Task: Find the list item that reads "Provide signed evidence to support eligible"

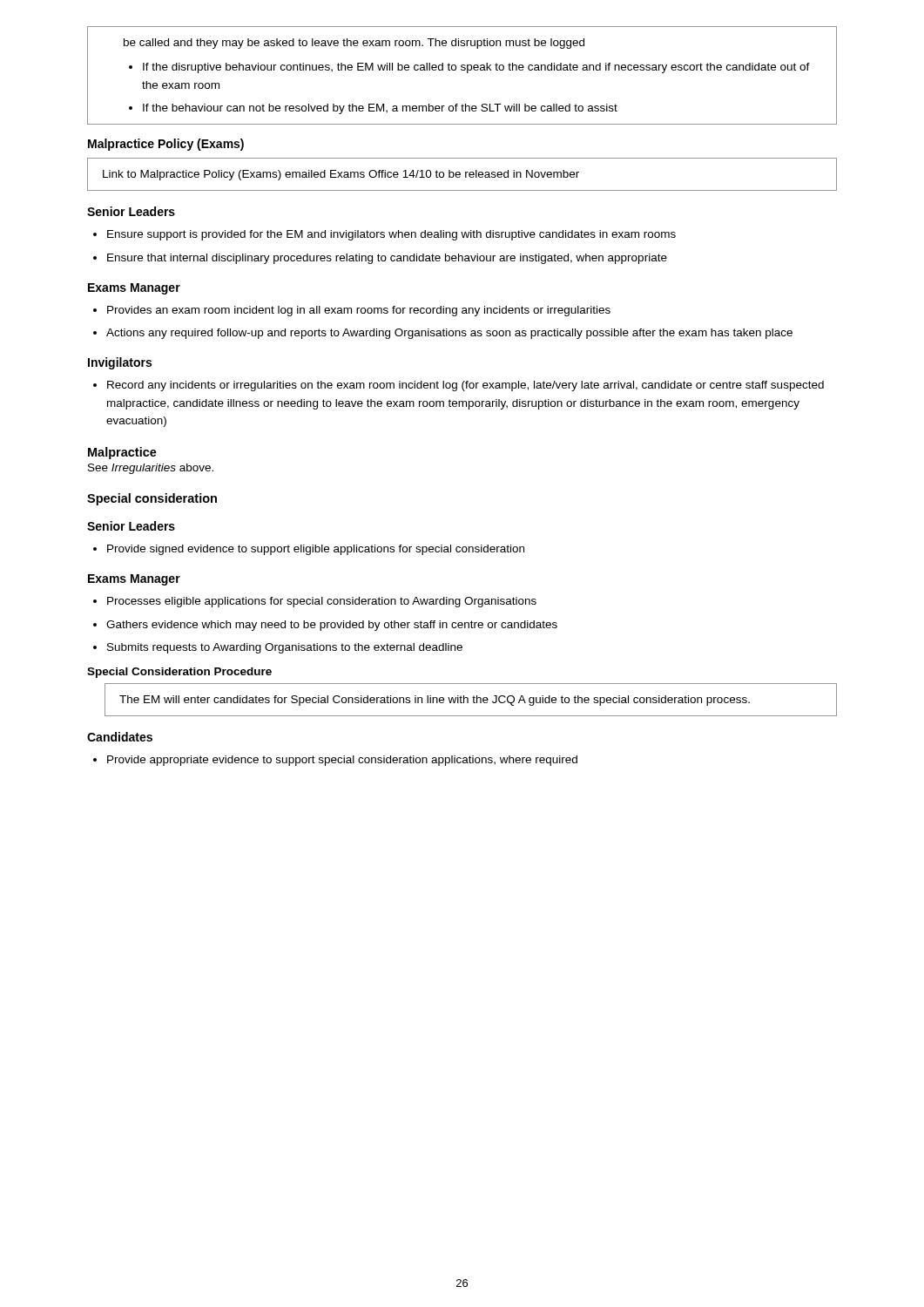Action: point(316,549)
